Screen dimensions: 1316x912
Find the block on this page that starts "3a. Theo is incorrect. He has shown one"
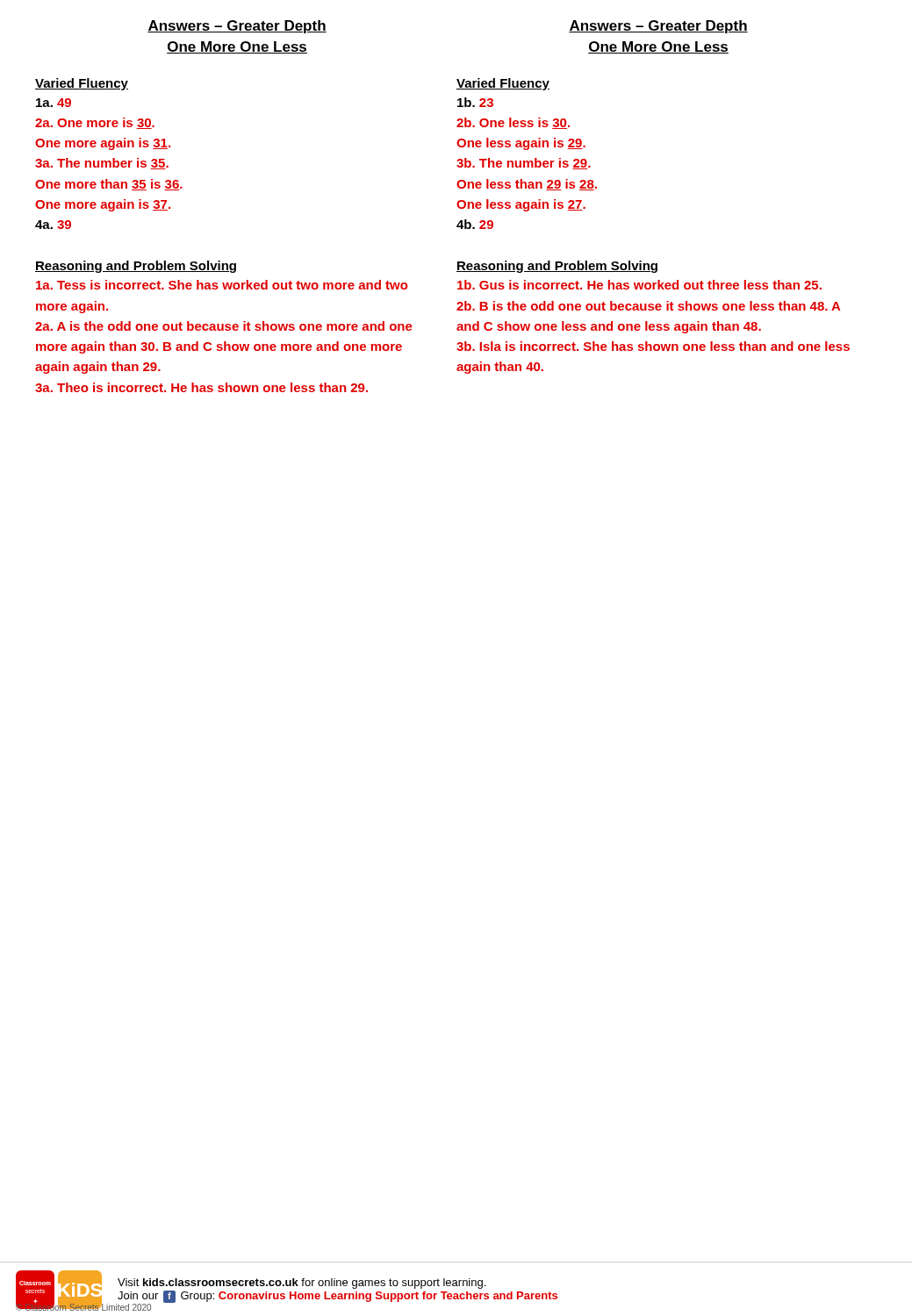coord(202,387)
